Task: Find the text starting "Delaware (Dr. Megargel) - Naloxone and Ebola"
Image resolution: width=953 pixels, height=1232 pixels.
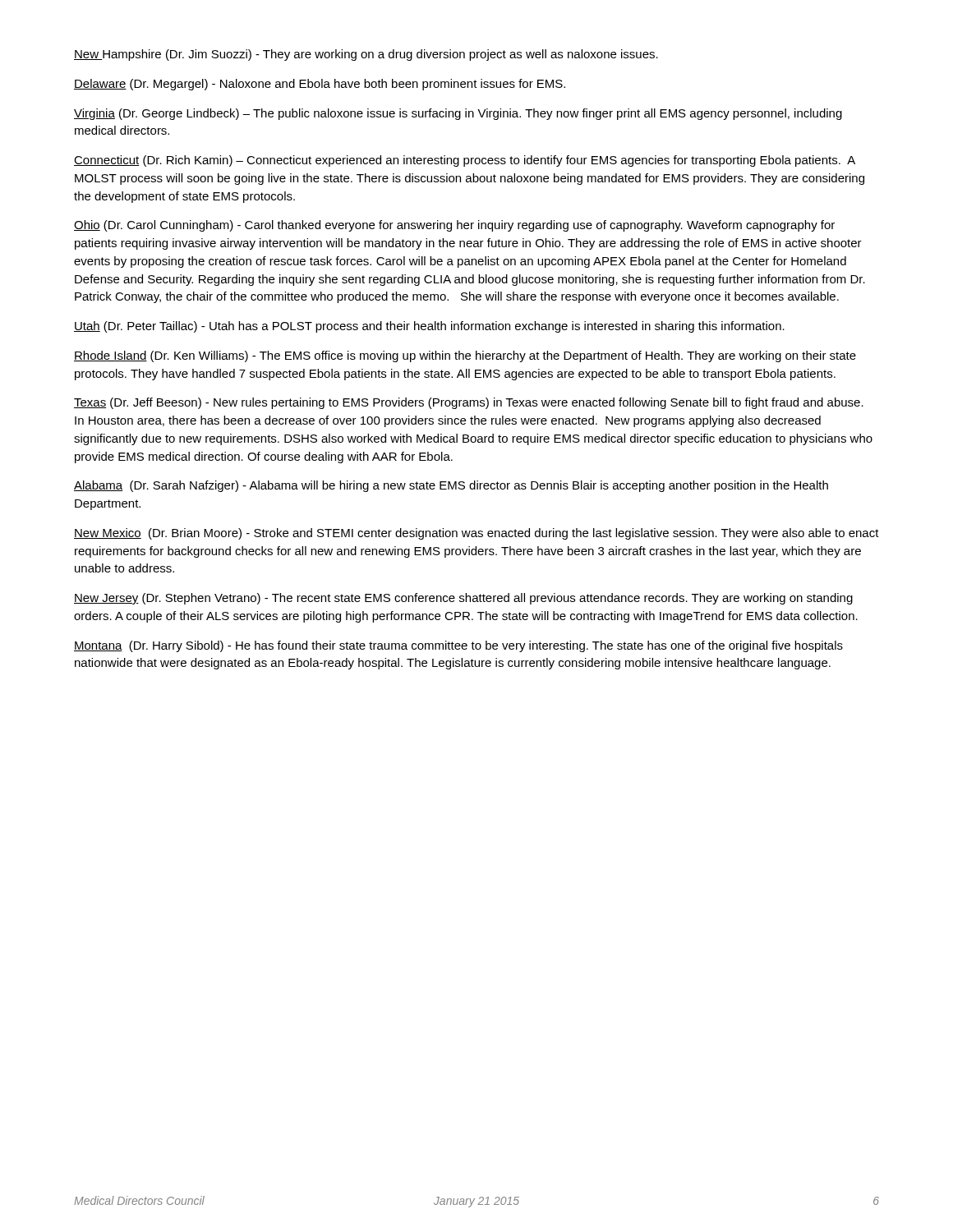Action: (x=320, y=83)
